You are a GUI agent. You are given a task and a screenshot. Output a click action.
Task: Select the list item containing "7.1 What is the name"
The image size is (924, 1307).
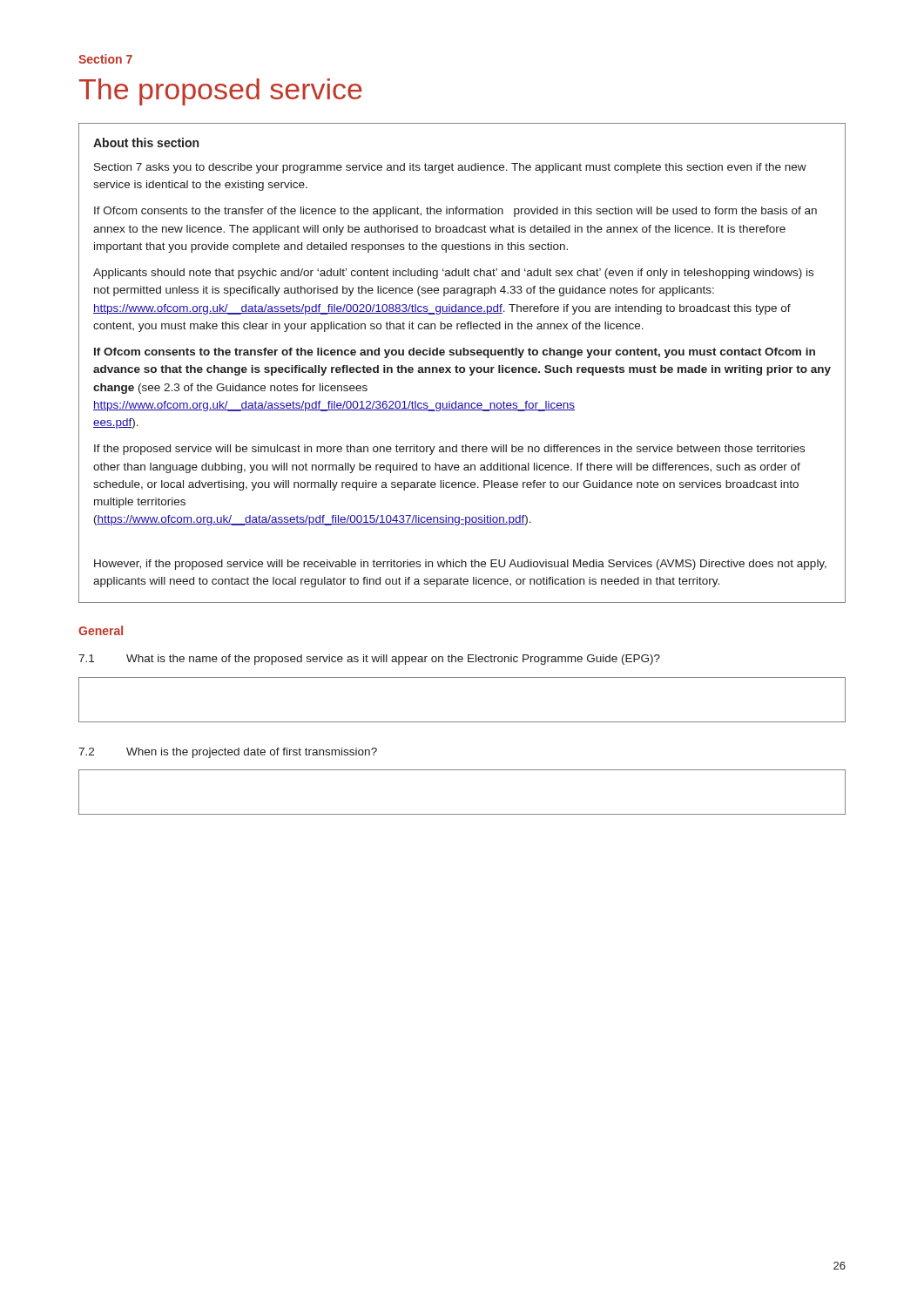click(x=462, y=659)
